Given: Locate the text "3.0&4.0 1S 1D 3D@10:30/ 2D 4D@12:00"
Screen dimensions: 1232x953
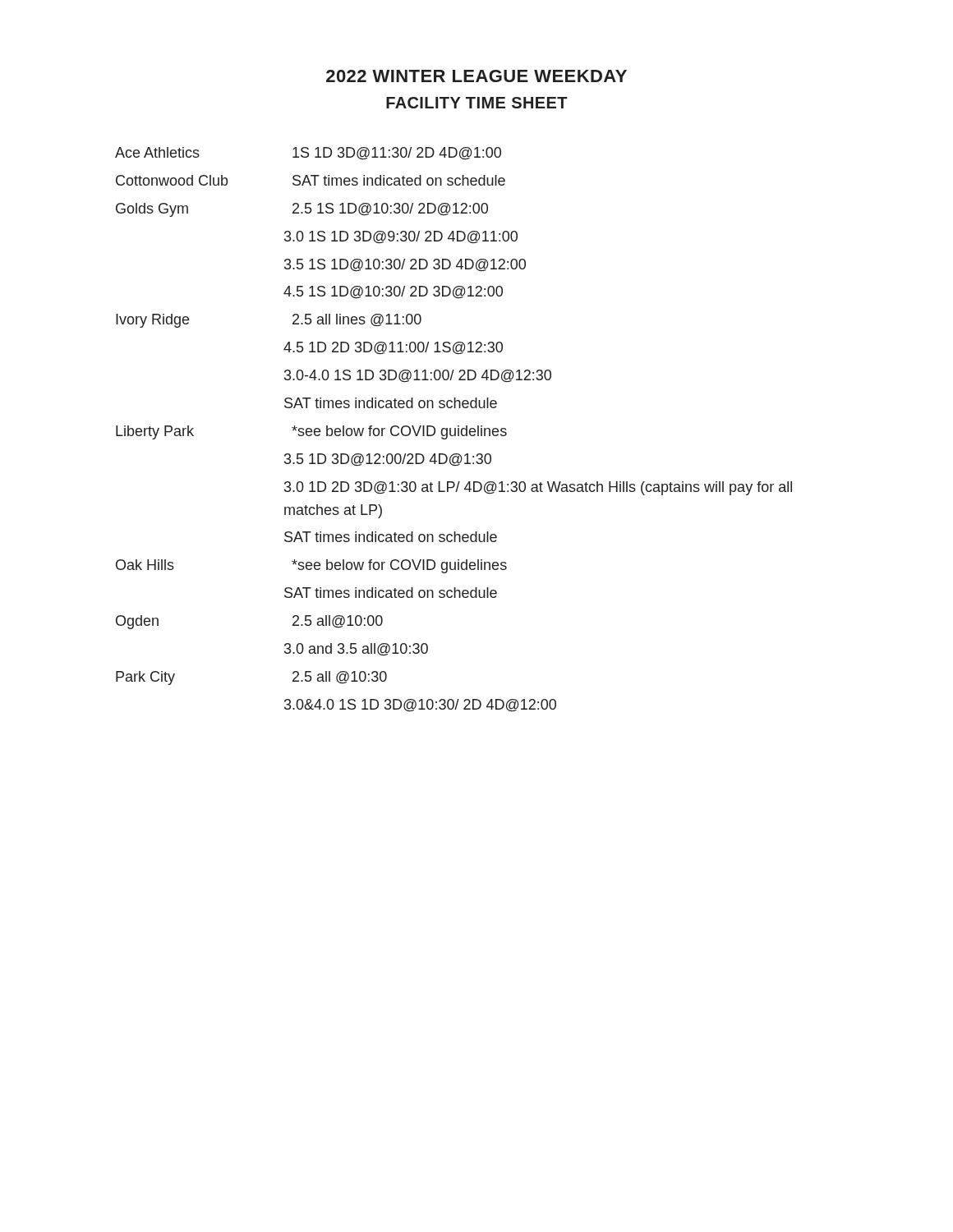Looking at the screenshot, I should pos(561,705).
